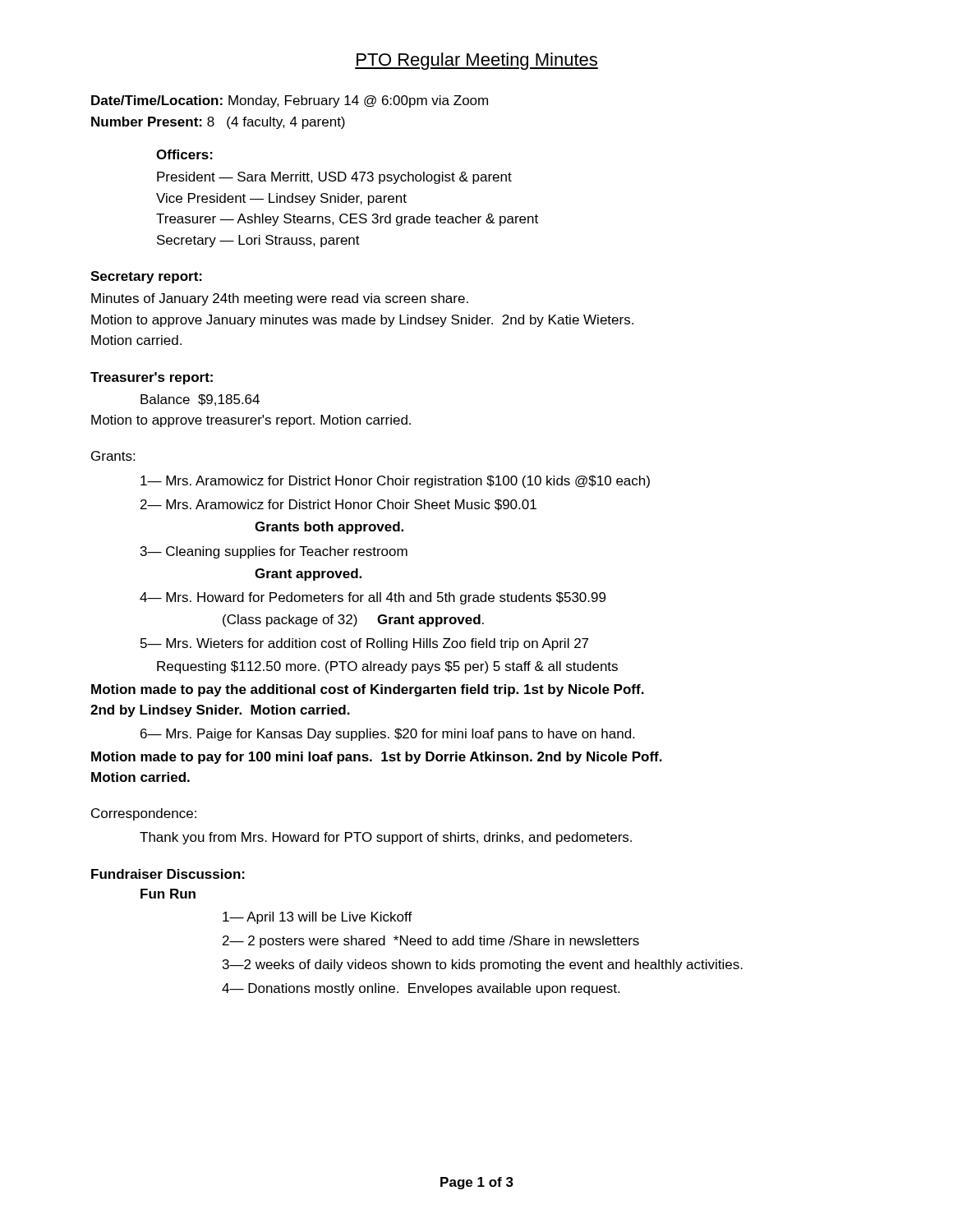The height and width of the screenshot is (1232, 953).
Task: Point to the passage starting "Minutes of January 24th meeting"
Action: click(x=362, y=320)
